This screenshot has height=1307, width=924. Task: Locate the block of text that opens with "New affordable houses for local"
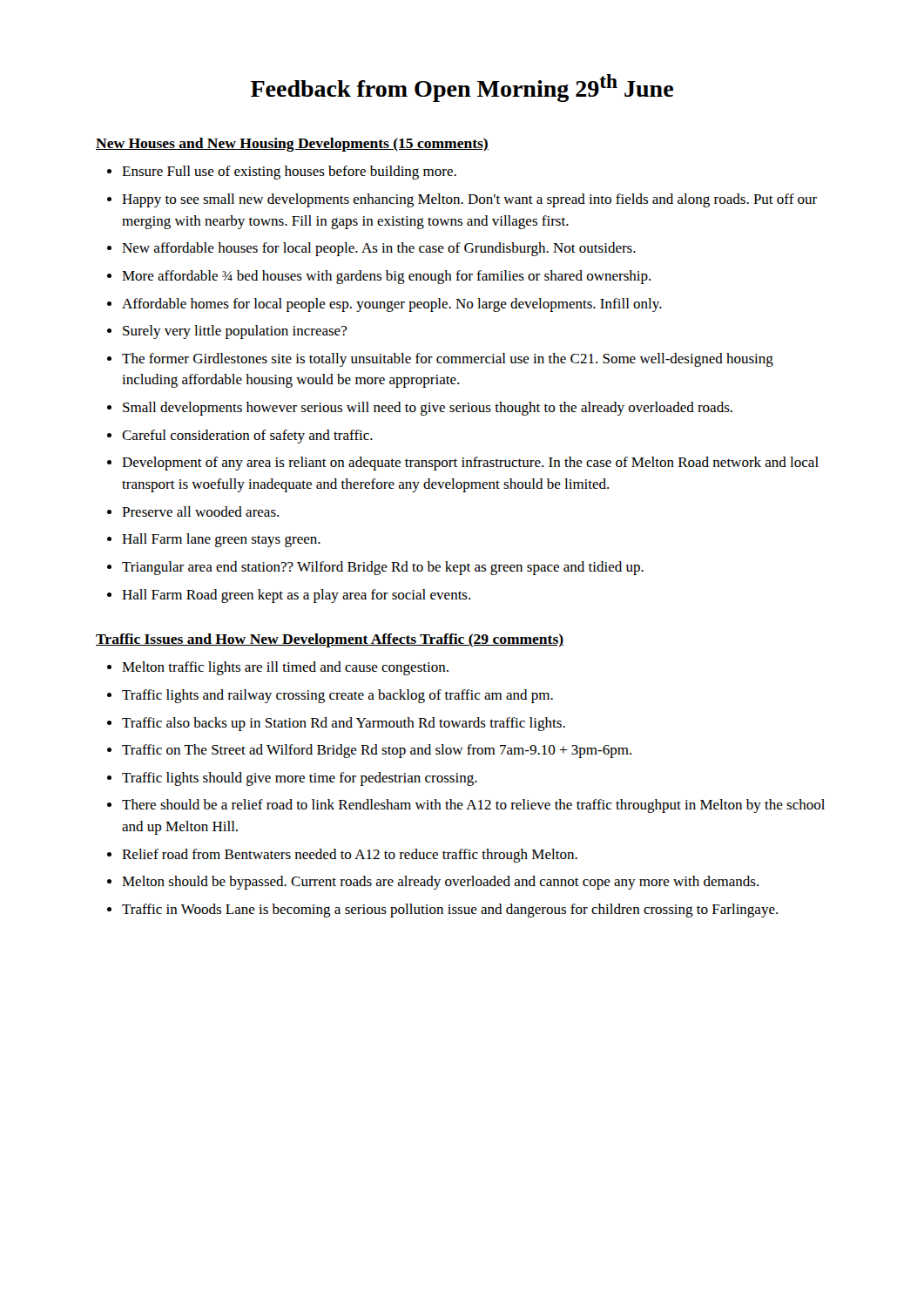[379, 248]
